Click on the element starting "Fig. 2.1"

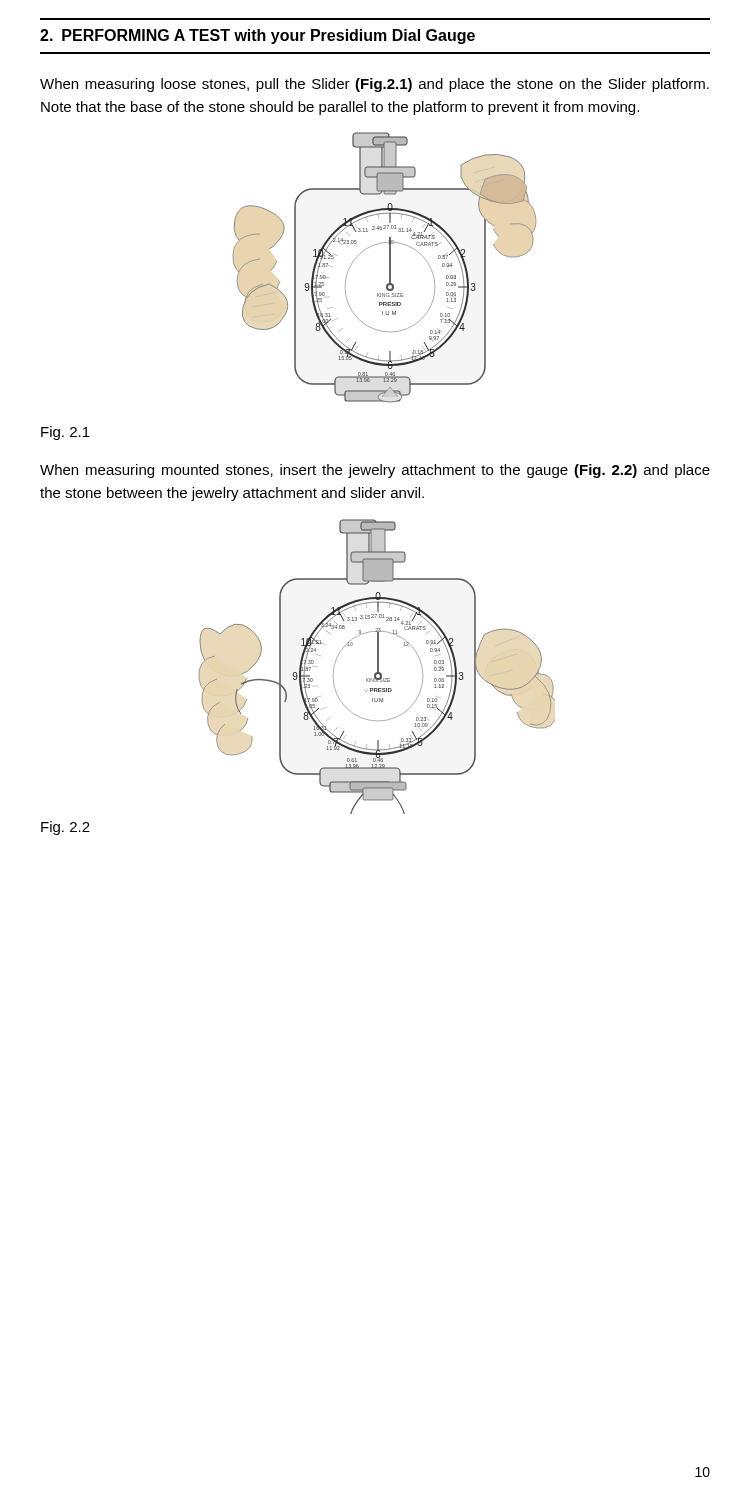pyautogui.click(x=65, y=431)
